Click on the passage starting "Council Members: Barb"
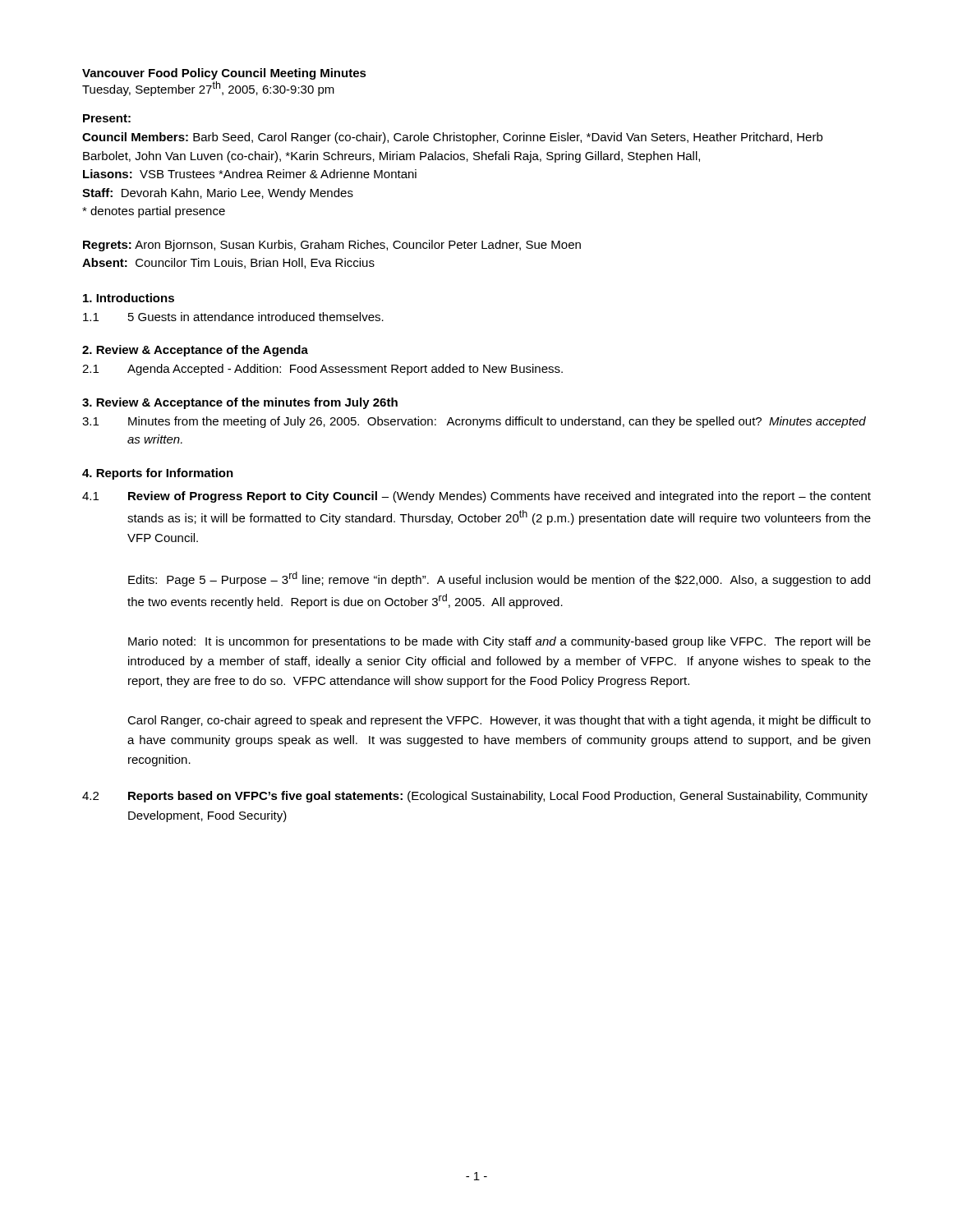The width and height of the screenshot is (953, 1232). point(452,138)
